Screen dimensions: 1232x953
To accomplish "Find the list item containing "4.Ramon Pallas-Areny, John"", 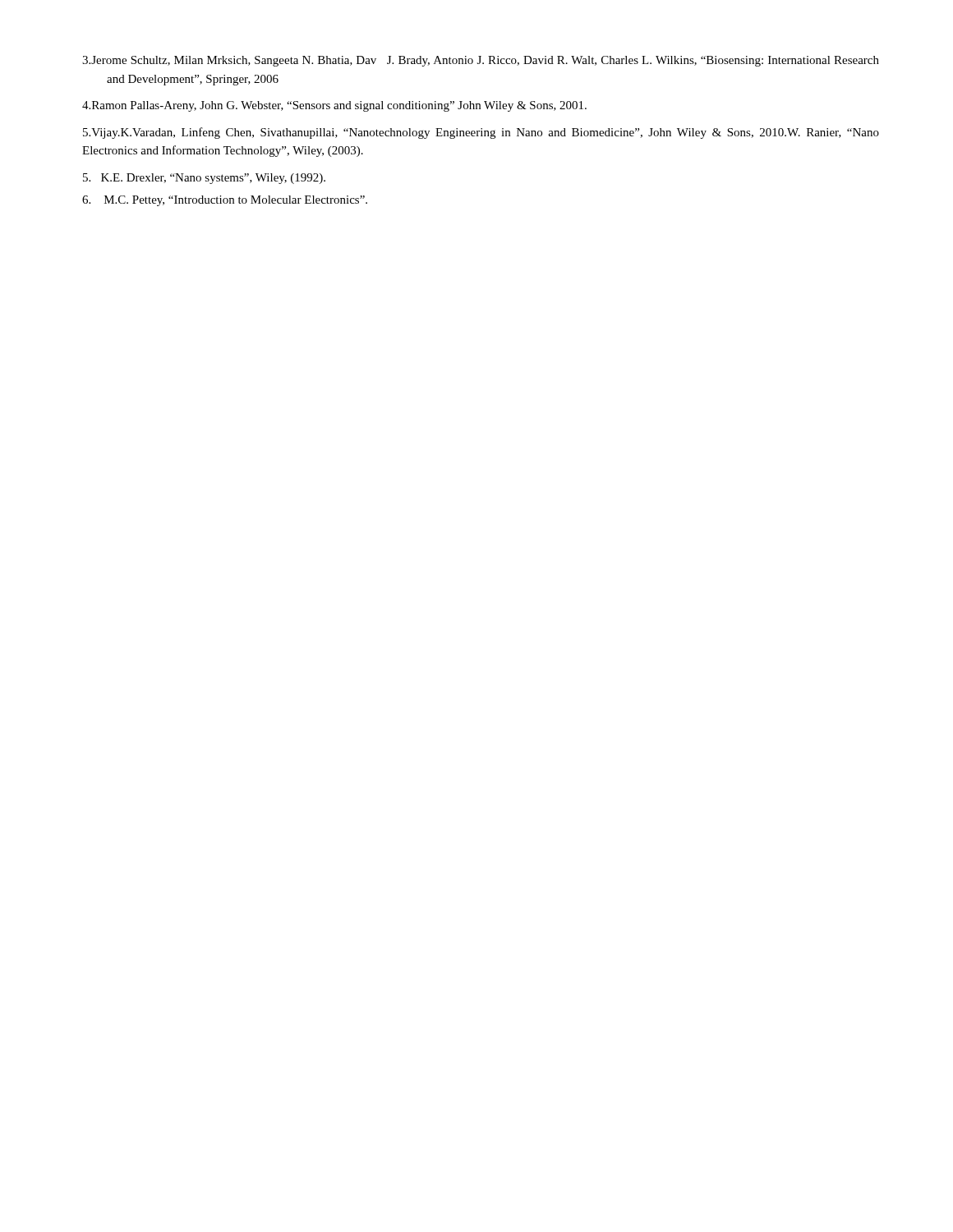I will [x=335, y=105].
